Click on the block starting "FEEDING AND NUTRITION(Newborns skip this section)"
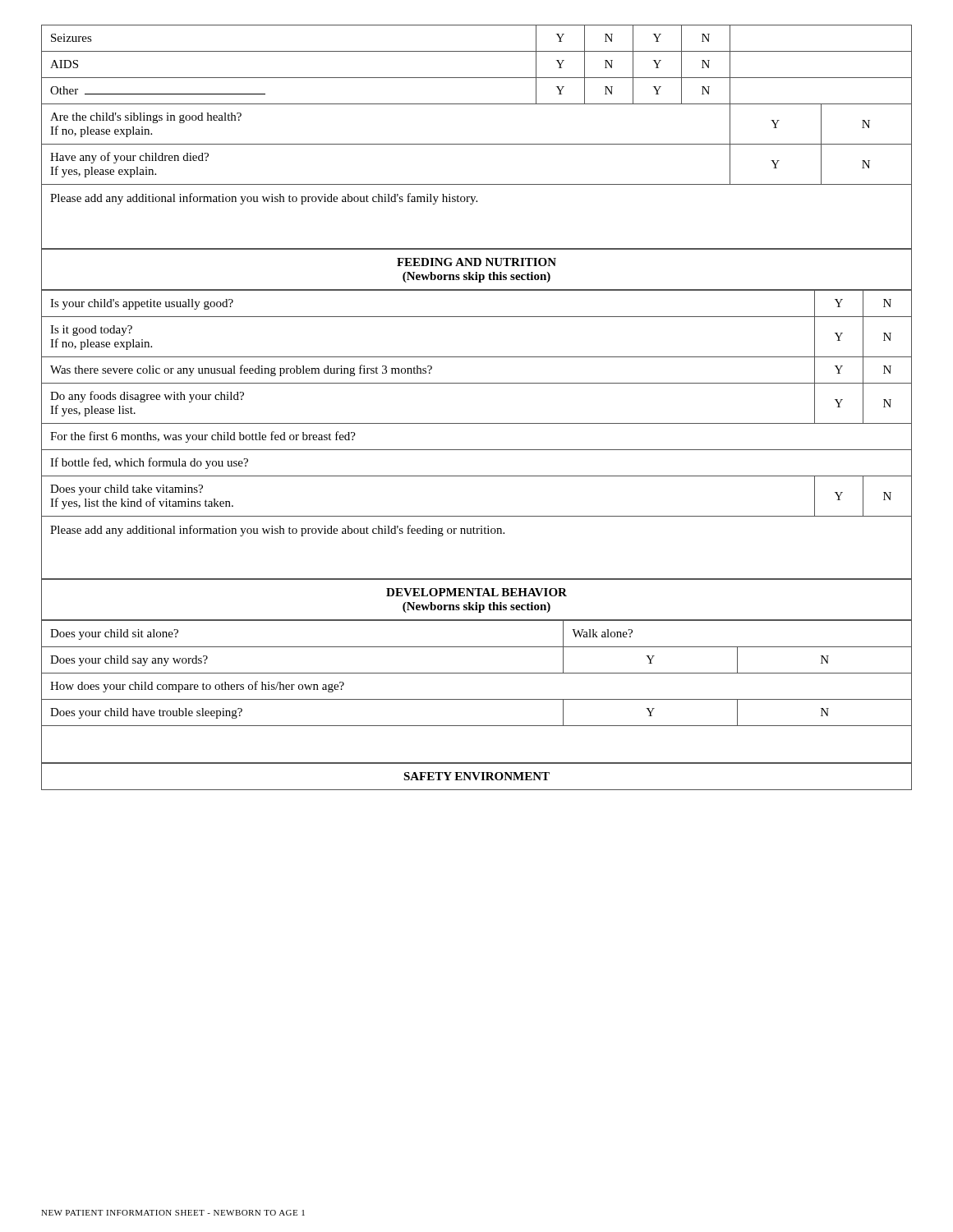Screen dimensions: 1232x953 point(476,269)
